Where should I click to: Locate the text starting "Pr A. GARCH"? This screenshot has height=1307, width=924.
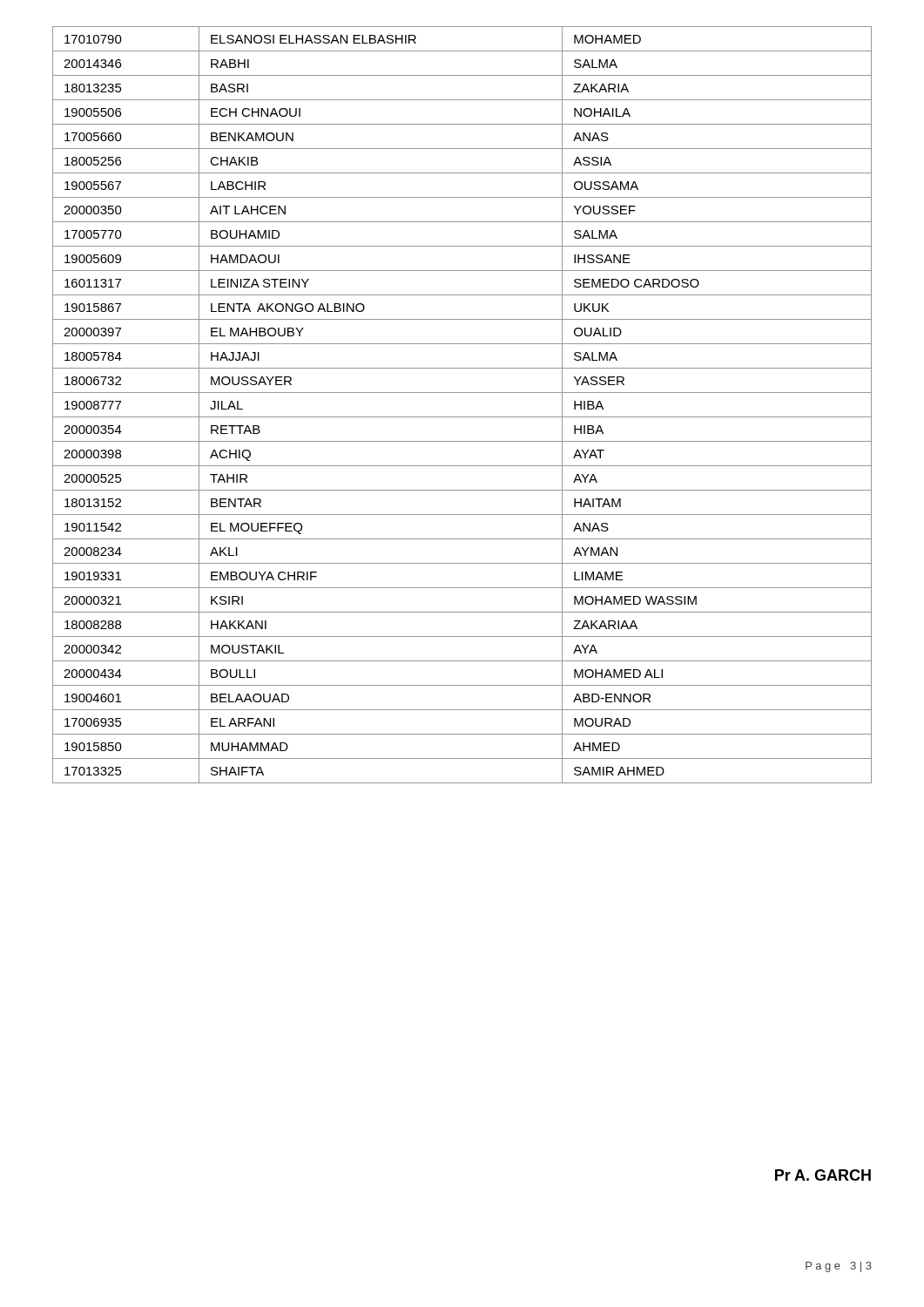(x=823, y=1175)
